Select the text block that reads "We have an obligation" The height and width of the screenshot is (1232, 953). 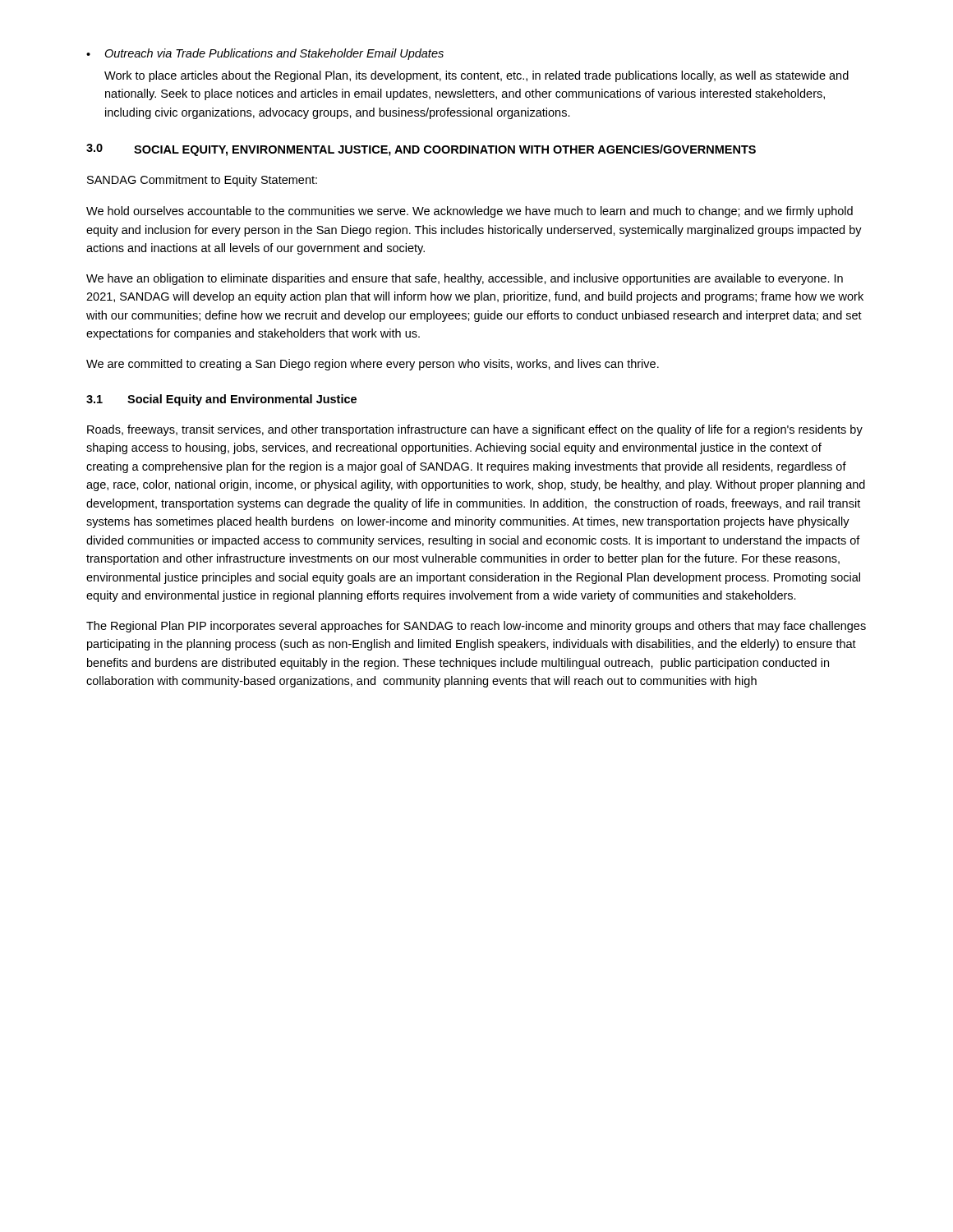click(475, 306)
